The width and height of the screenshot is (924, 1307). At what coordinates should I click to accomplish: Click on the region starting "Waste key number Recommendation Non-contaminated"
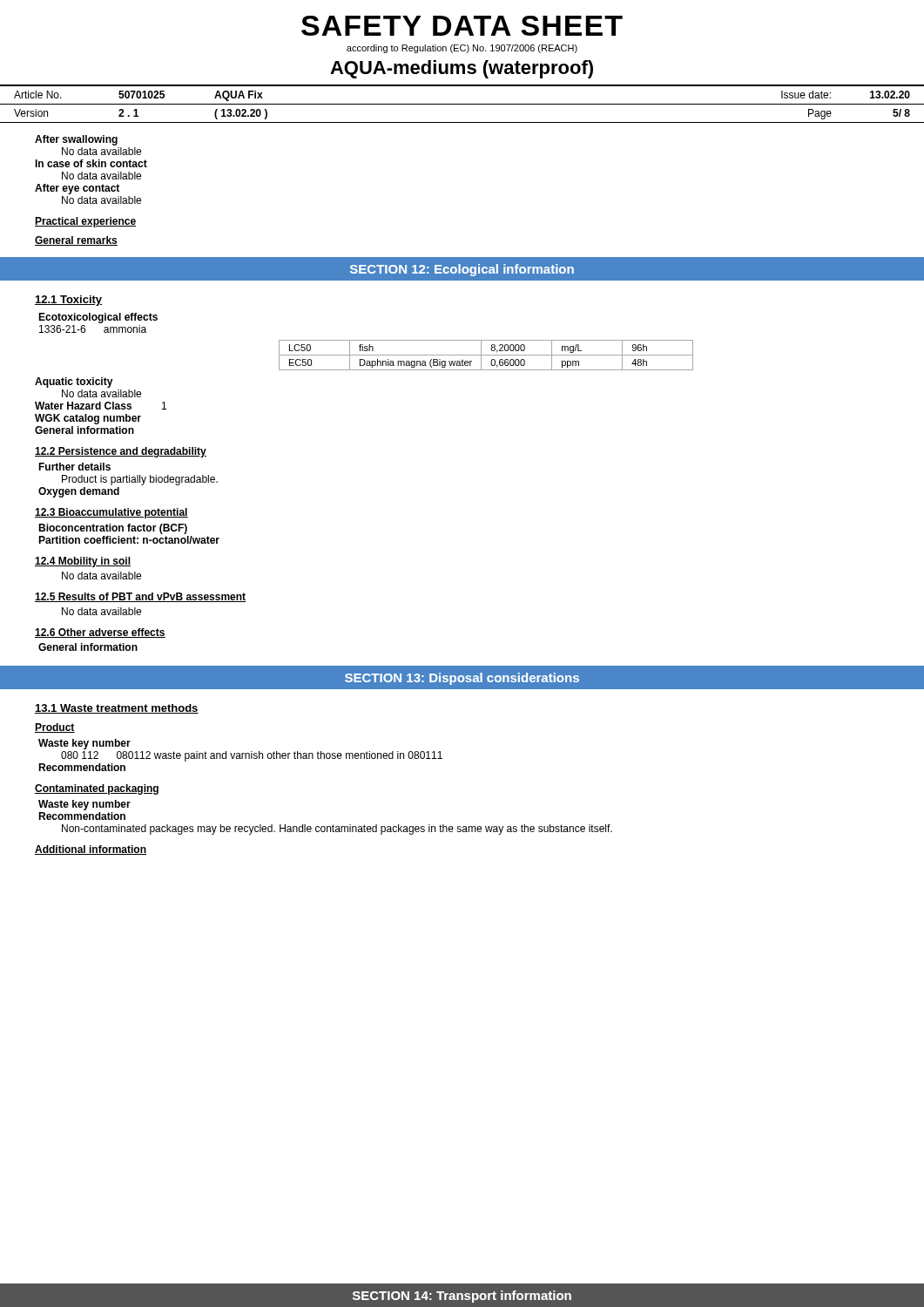tap(464, 816)
